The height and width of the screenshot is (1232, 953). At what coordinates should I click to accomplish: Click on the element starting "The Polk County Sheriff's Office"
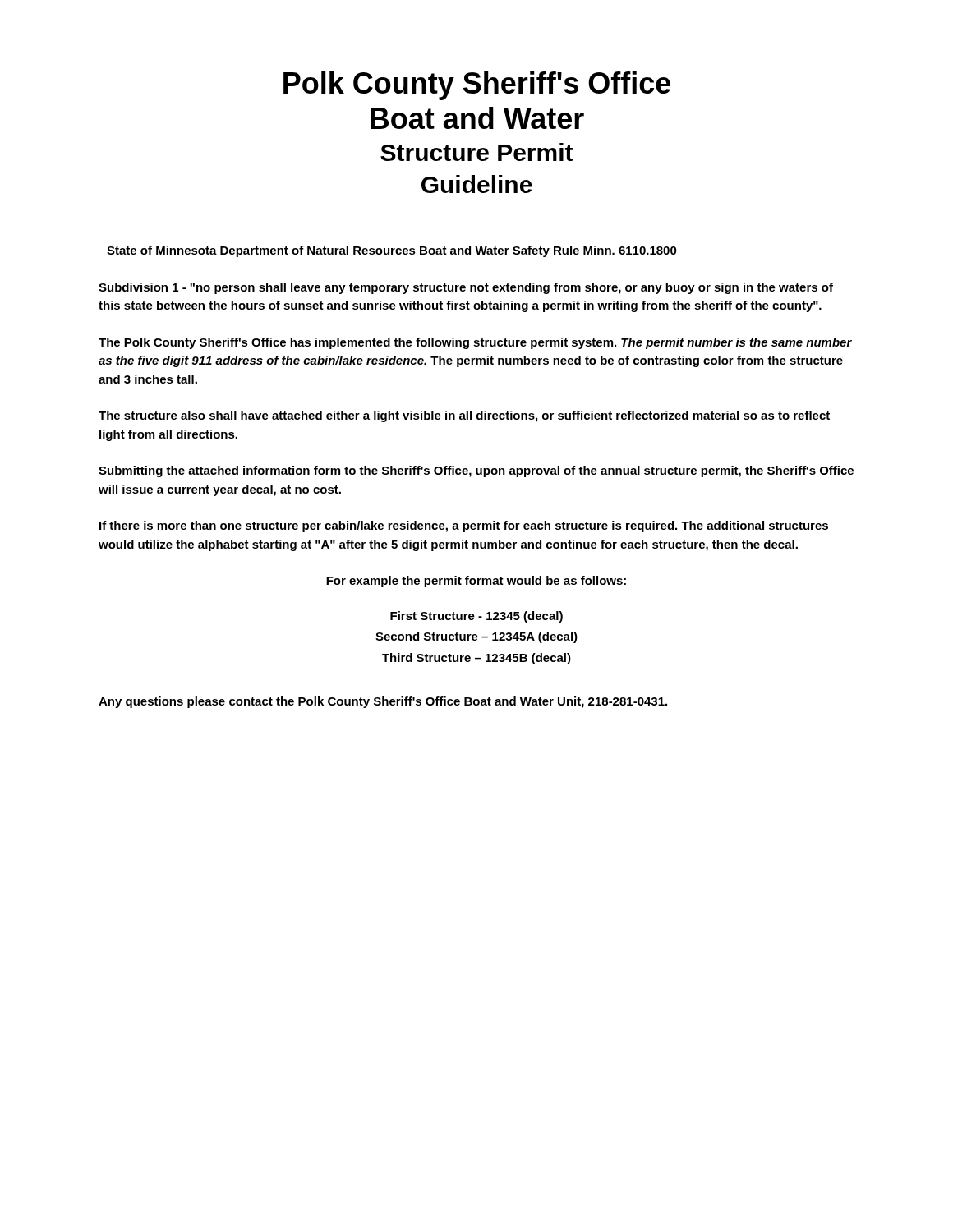point(475,360)
